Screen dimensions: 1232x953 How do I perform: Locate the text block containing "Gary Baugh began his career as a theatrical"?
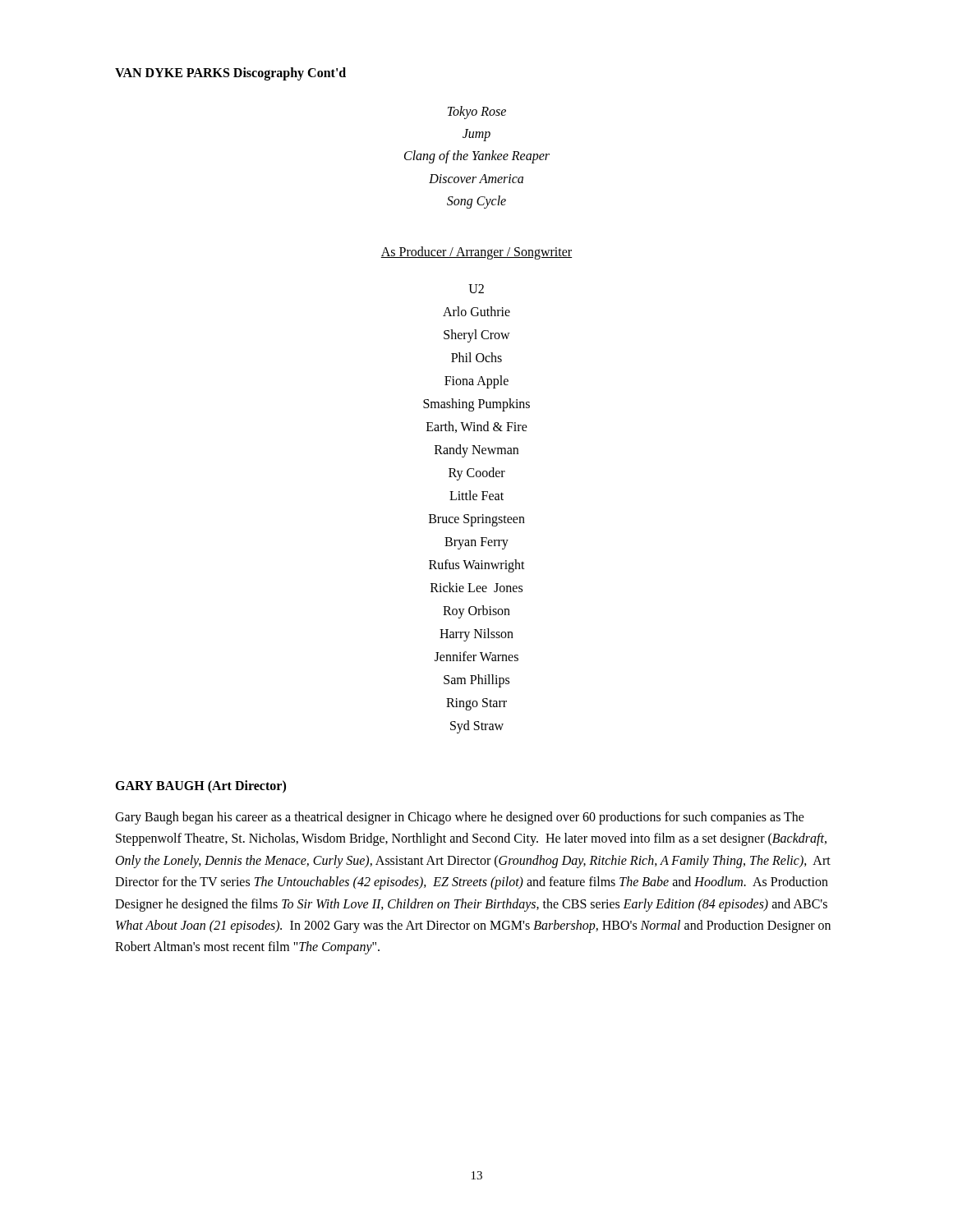click(473, 882)
